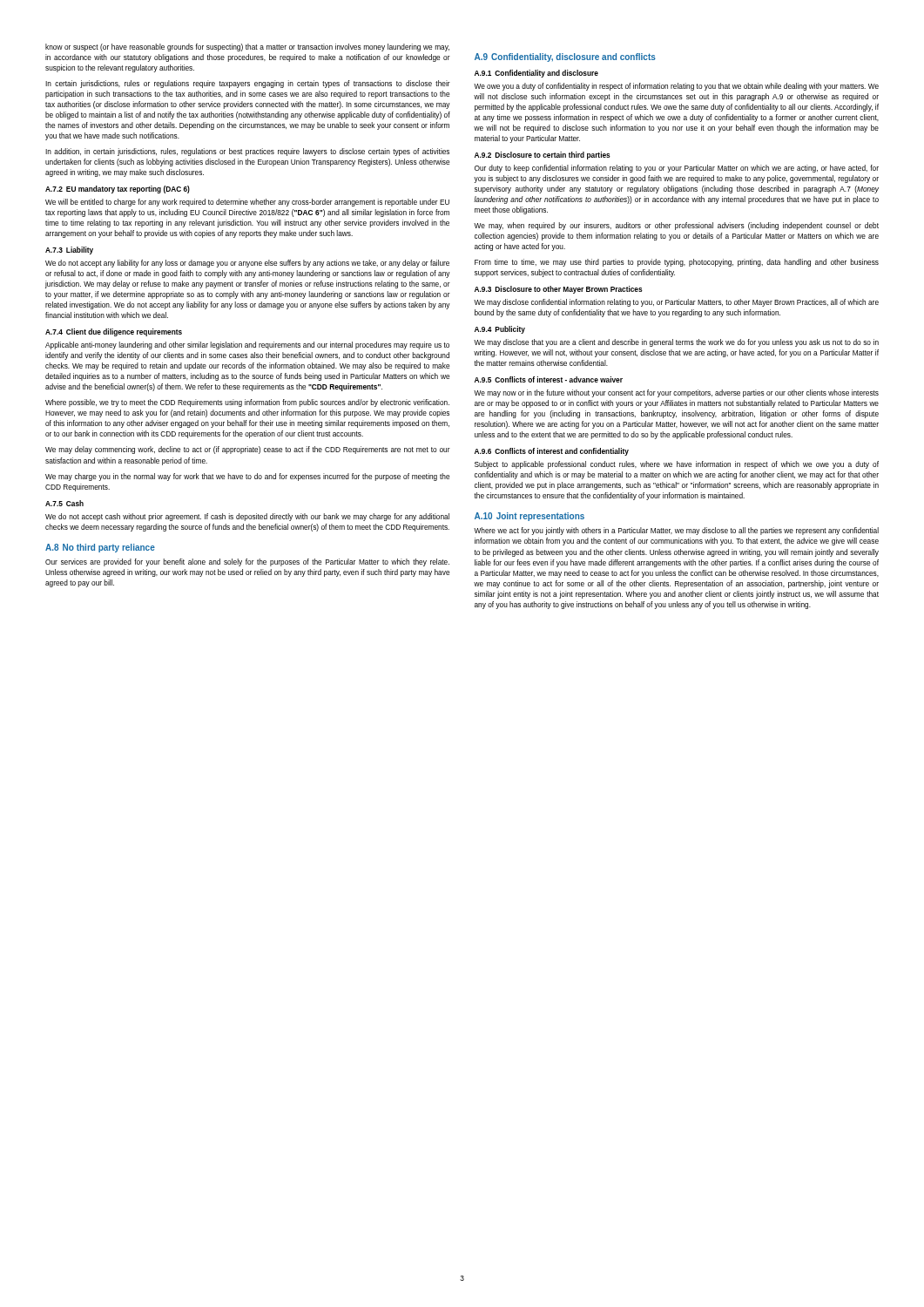Select the text block containing "We may charge you in the normal way"
This screenshot has height=1307, width=924.
tap(248, 481)
